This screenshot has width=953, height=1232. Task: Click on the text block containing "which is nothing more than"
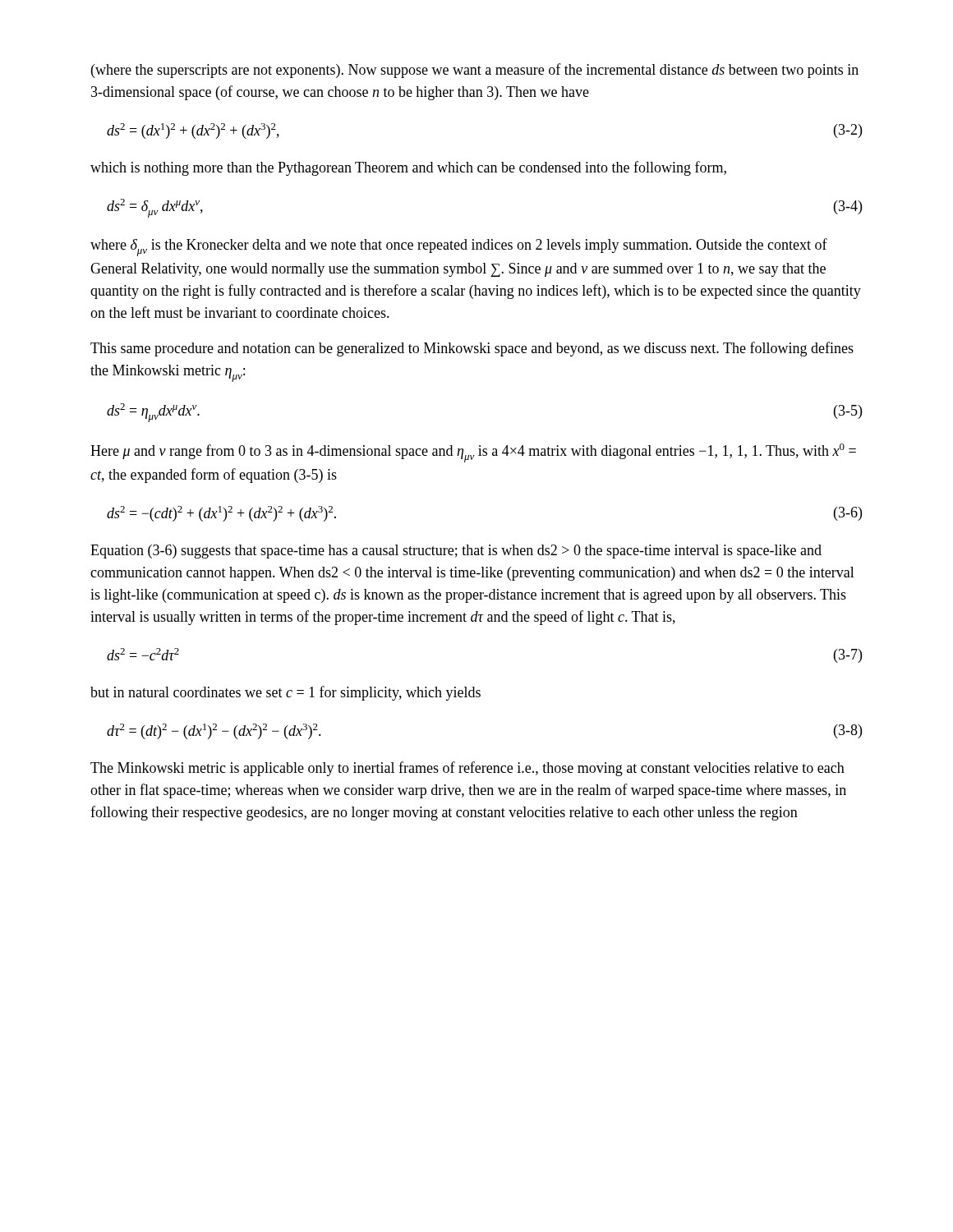(x=476, y=168)
